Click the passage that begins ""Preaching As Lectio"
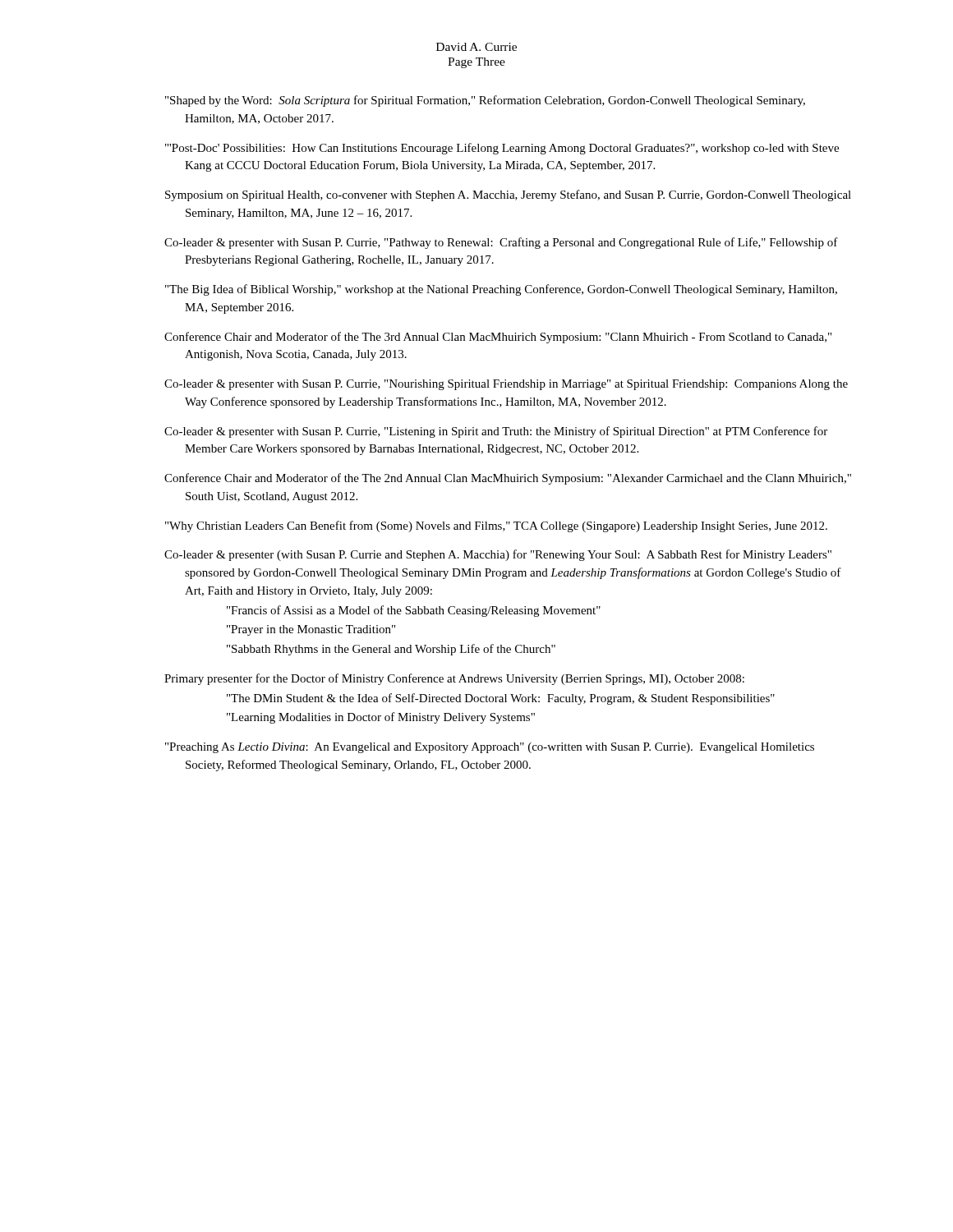This screenshot has height=1232, width=953. point(490,756)
